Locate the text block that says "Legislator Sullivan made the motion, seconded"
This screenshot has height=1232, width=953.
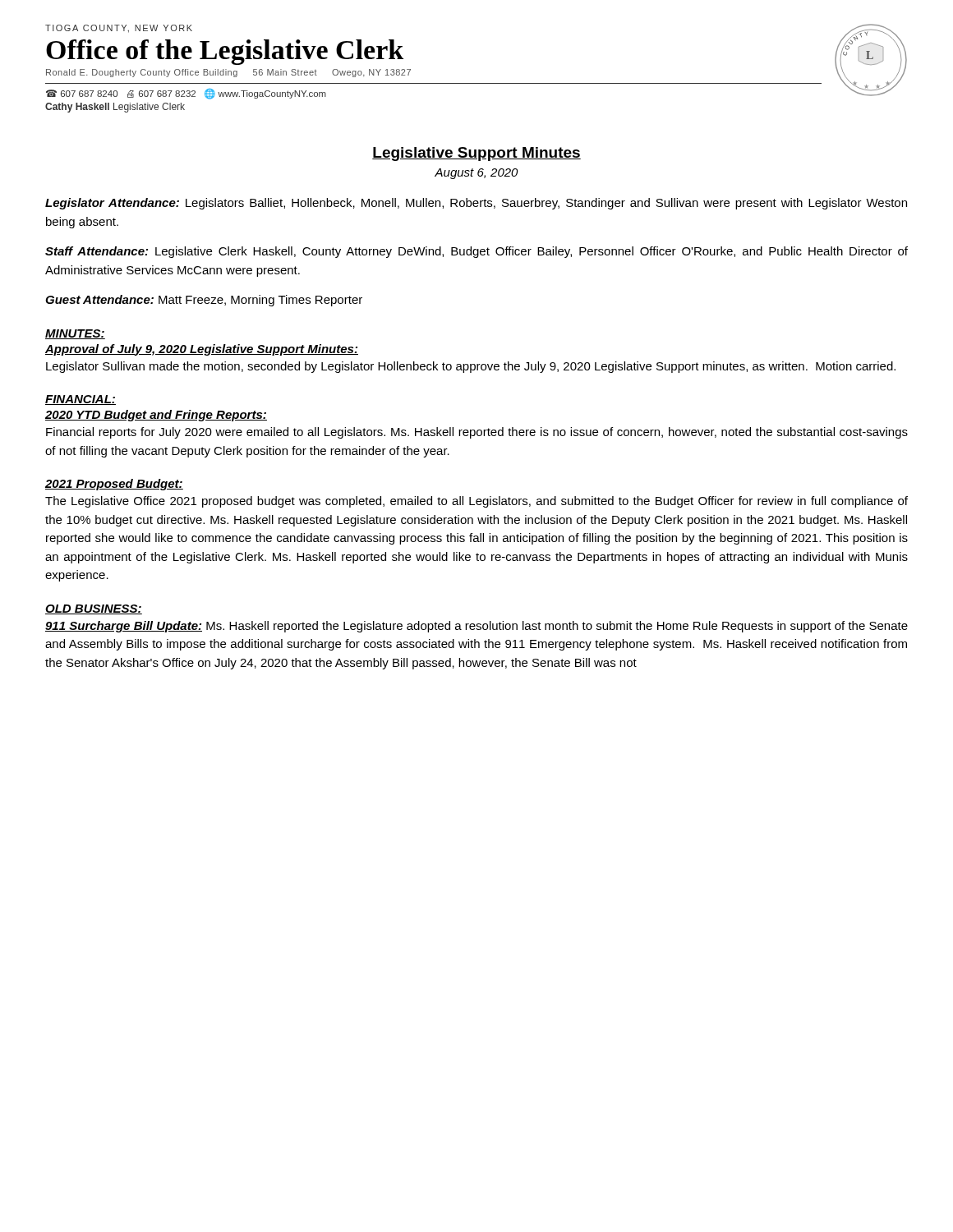pyautogui.click(x=471, y=365)
